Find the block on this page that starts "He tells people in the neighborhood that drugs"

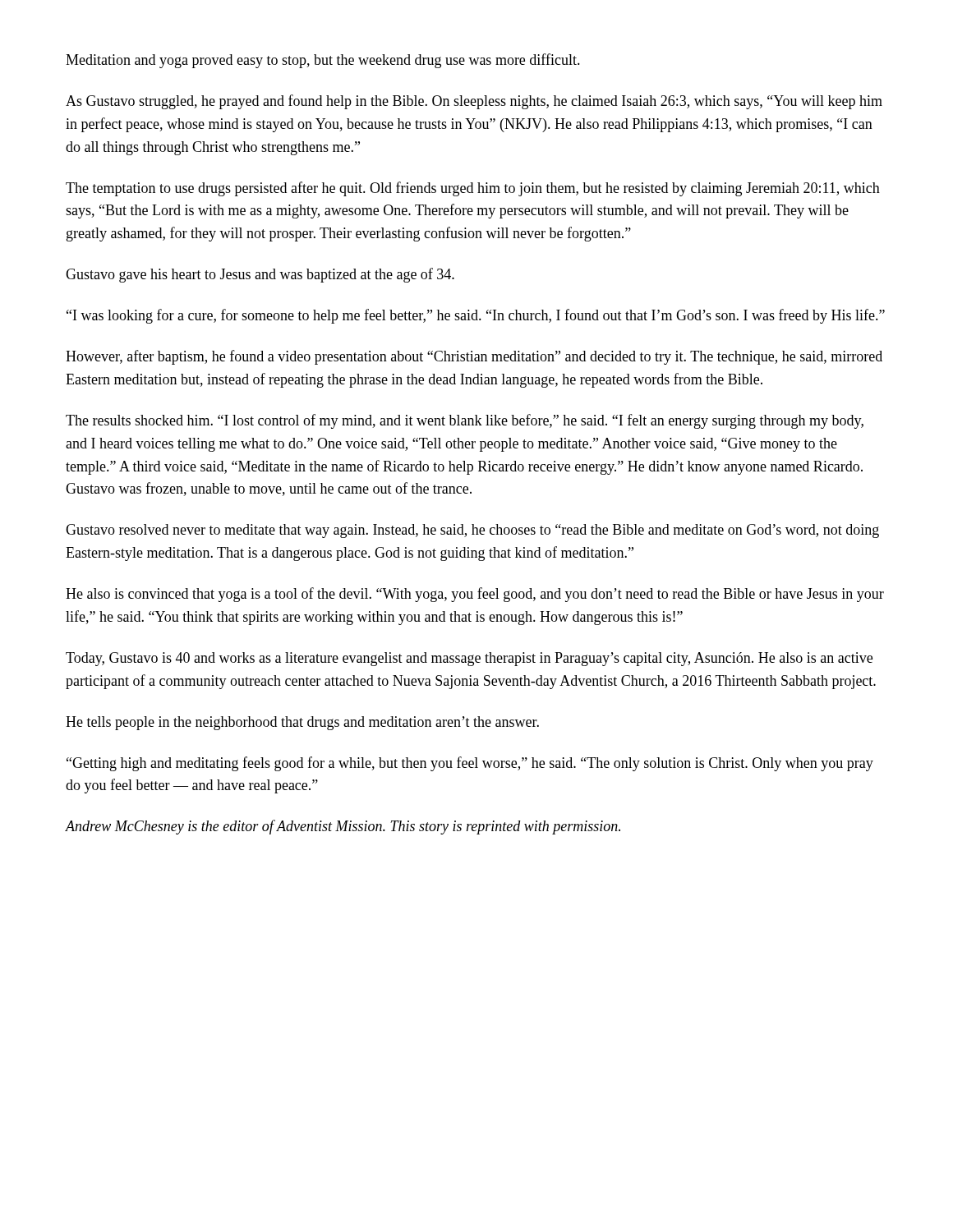[303, 722]
